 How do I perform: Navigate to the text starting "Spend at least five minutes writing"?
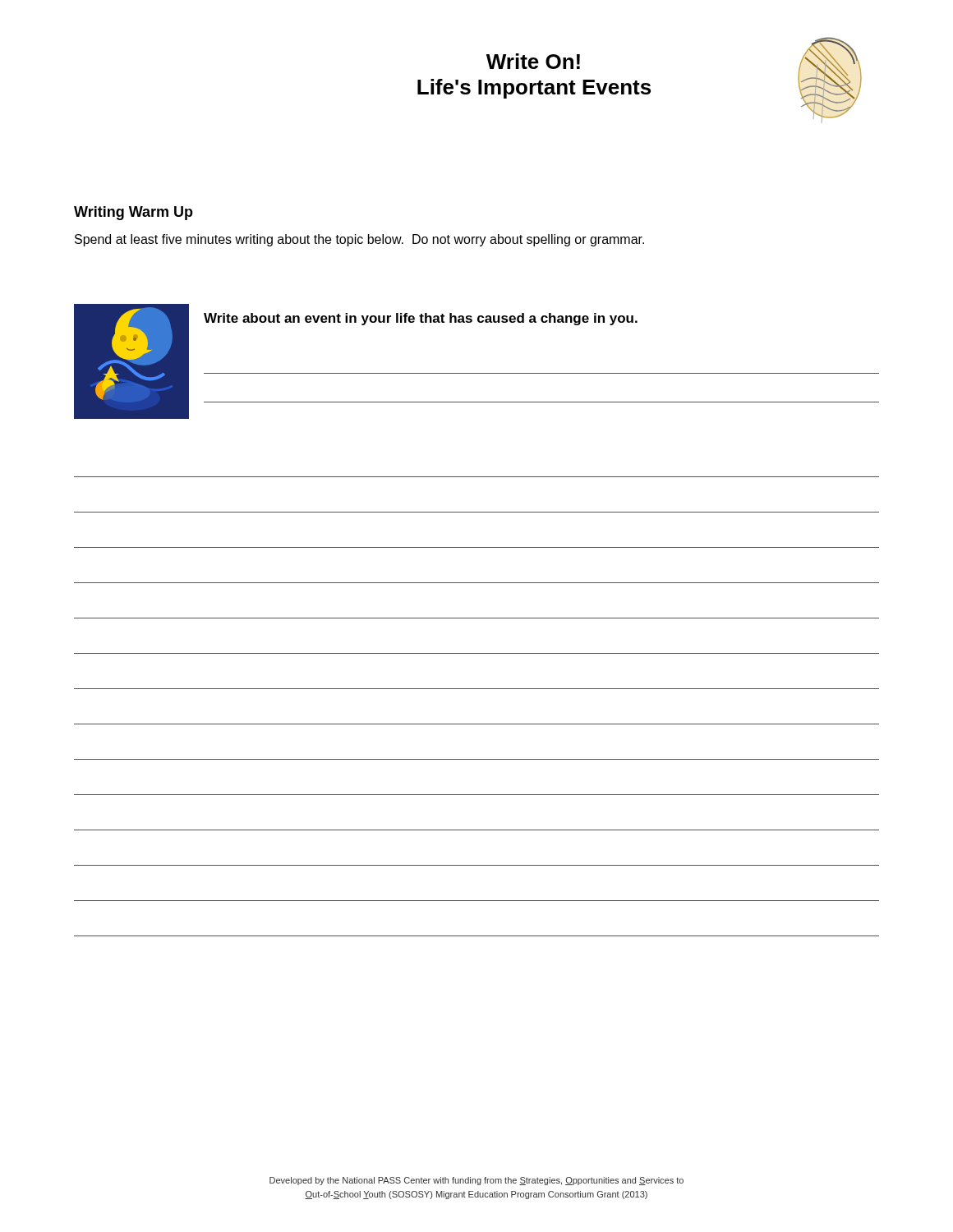[360, 239]
